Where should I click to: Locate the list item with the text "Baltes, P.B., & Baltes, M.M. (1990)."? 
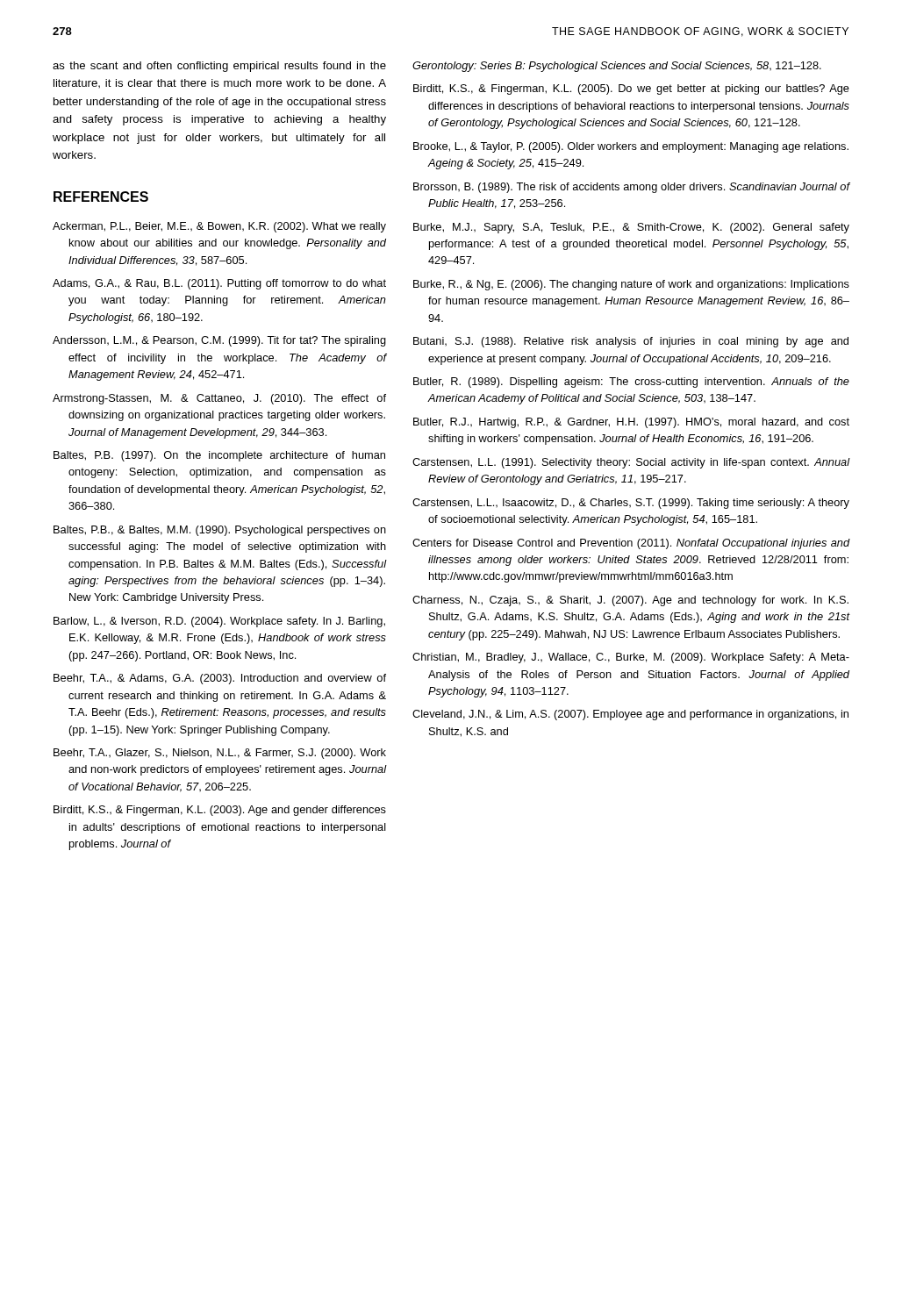[219, 563]
